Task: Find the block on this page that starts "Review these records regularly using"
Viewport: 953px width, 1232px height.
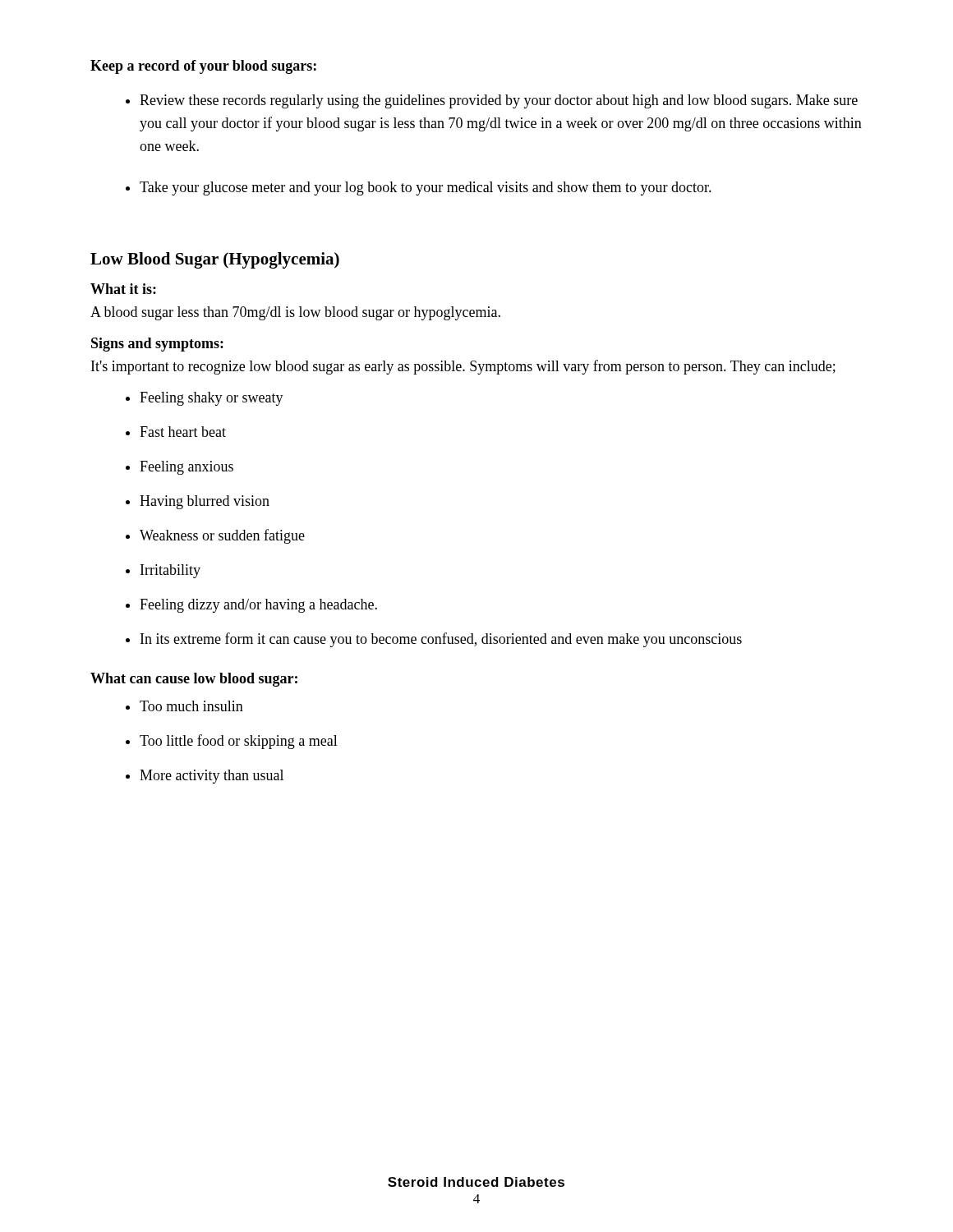Action: click(501, 123)
